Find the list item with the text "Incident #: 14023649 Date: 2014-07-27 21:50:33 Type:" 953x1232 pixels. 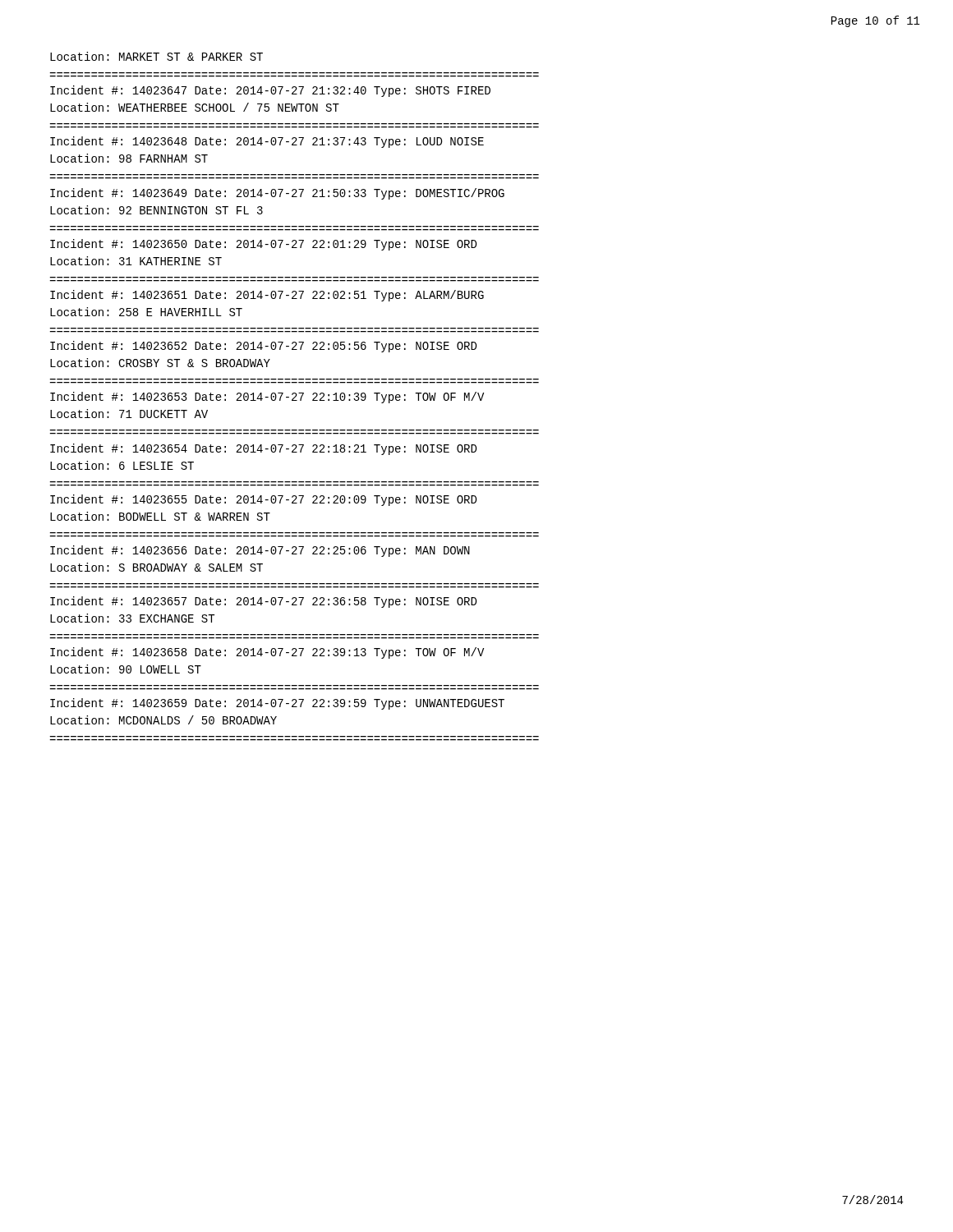tap(476, 203)
